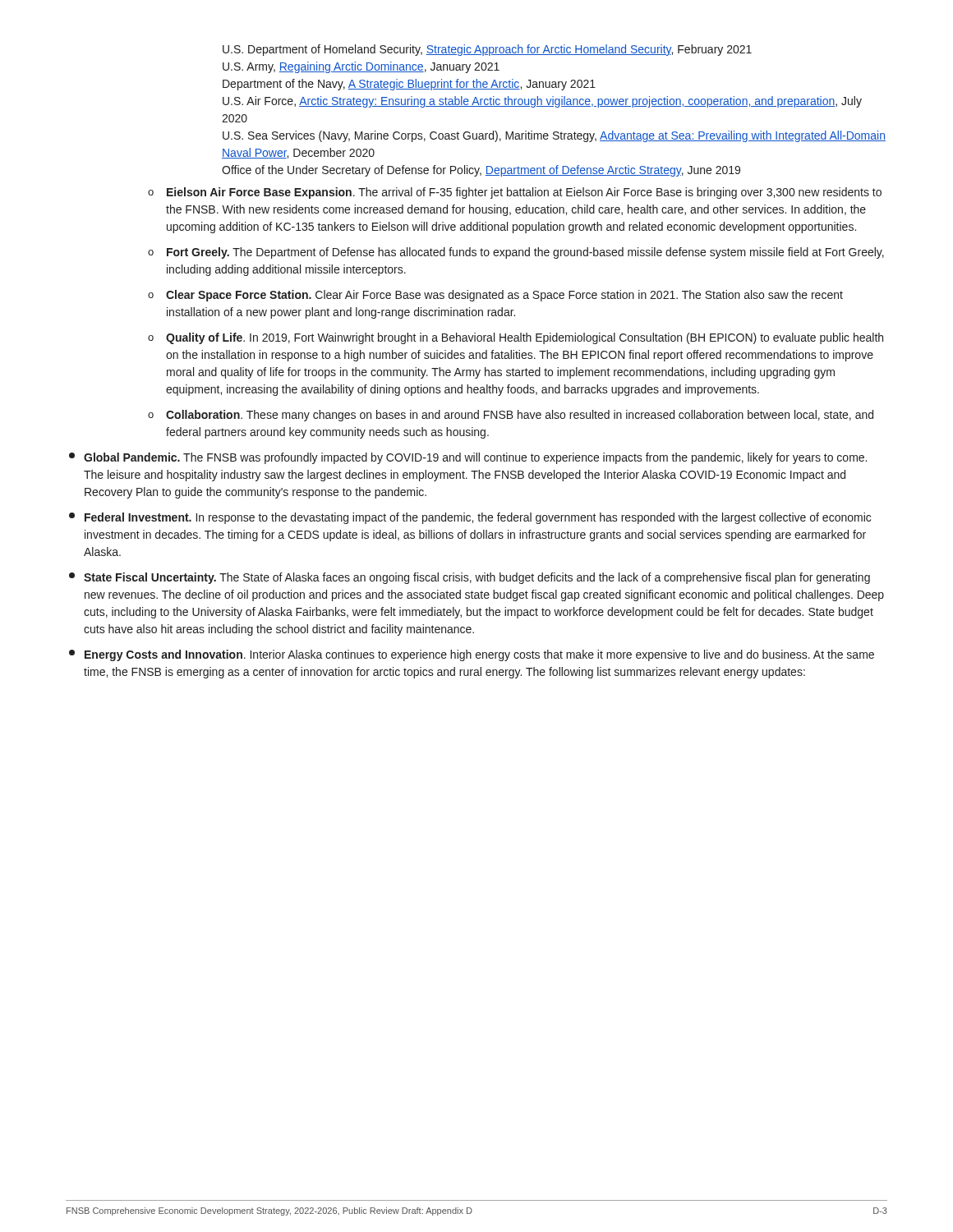
Task: Navigate to the passage starting "U.S. Sea Services (Navy, Marine Corps,"
Action: [555, 145]
